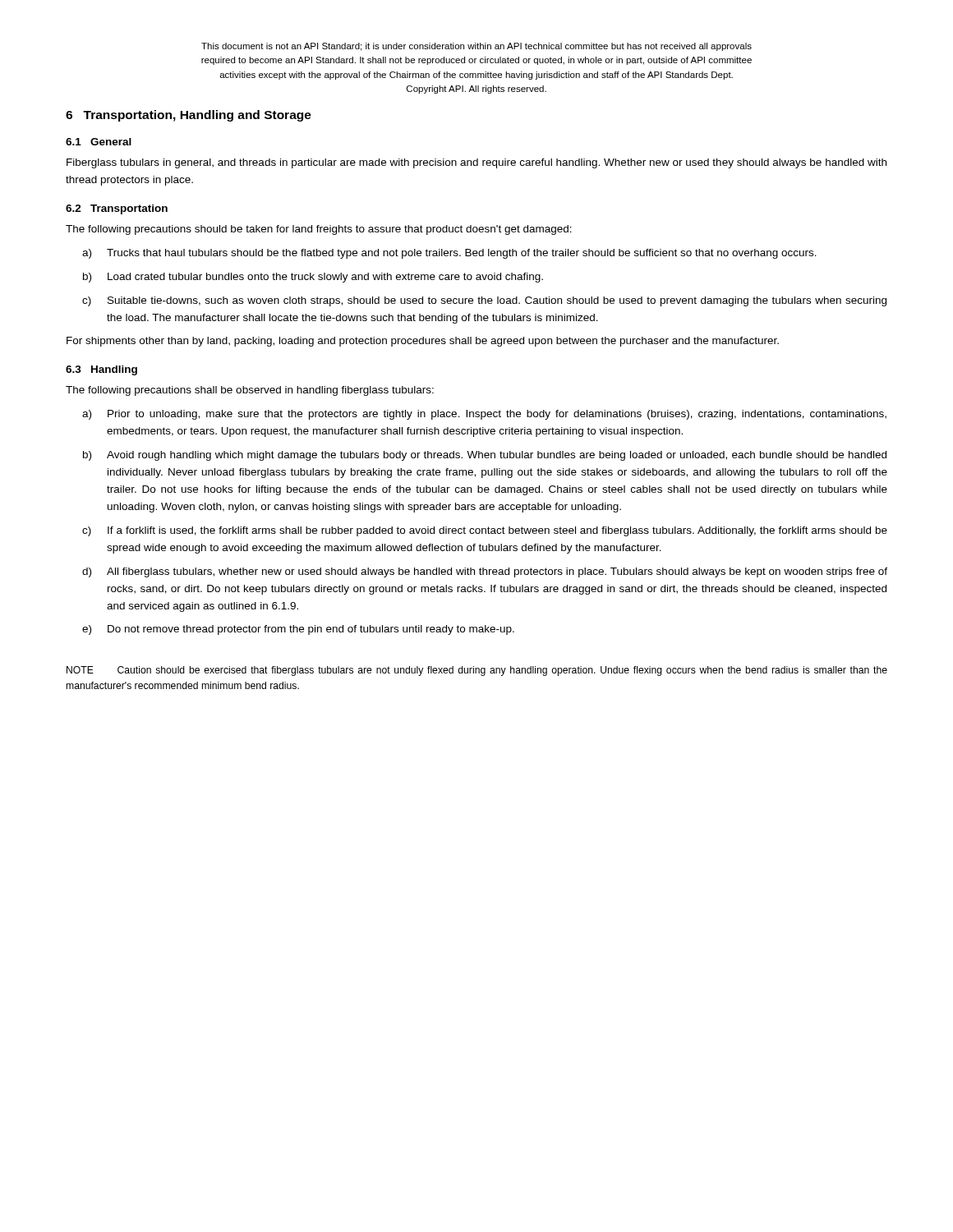Screen dimensions: 1232x953
Task: Where does it say "6.3 Handling"?
Action: pyautogui.click(x=102, y=369)
